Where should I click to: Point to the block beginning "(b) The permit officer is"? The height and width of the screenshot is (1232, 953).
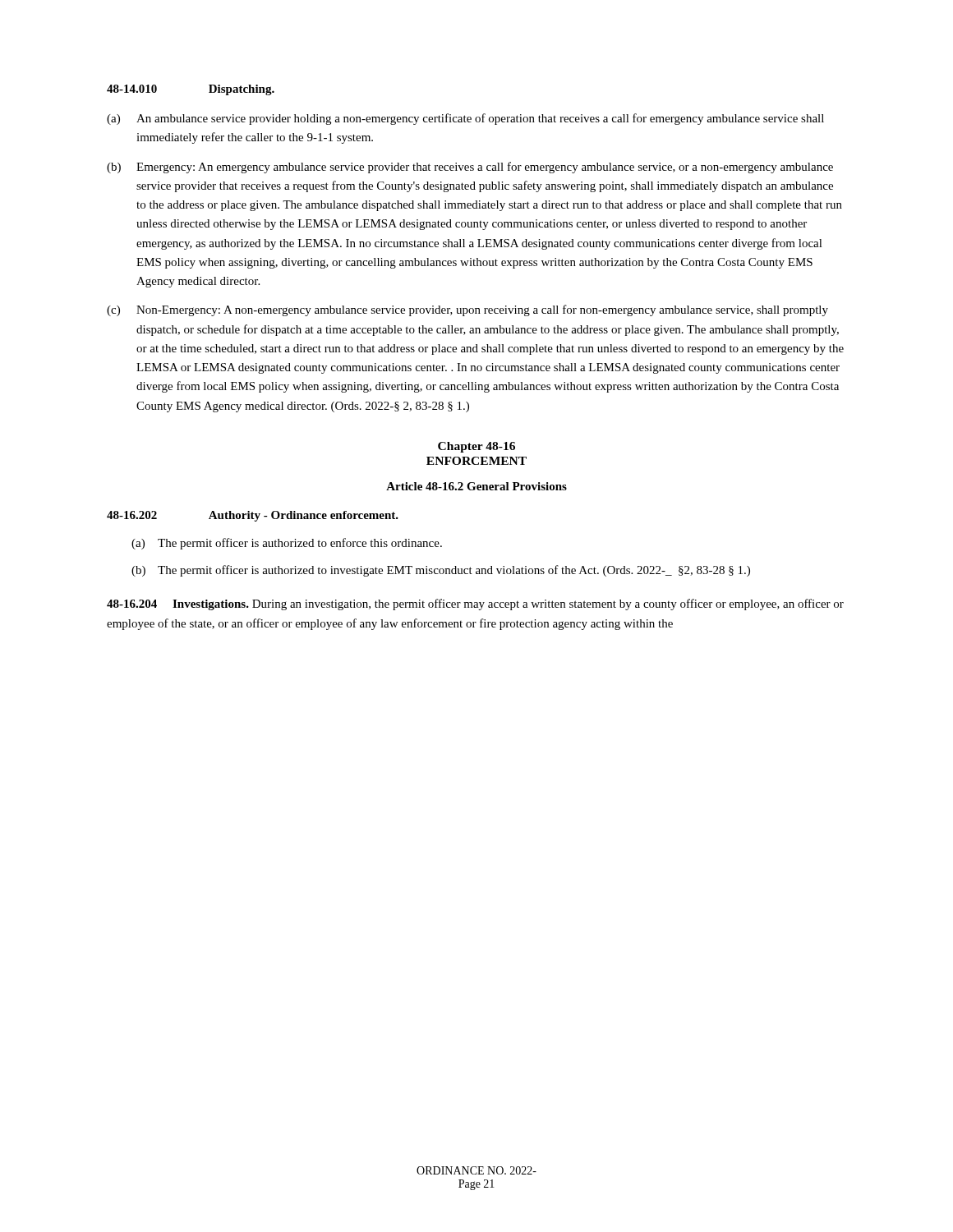coord(489,570)
